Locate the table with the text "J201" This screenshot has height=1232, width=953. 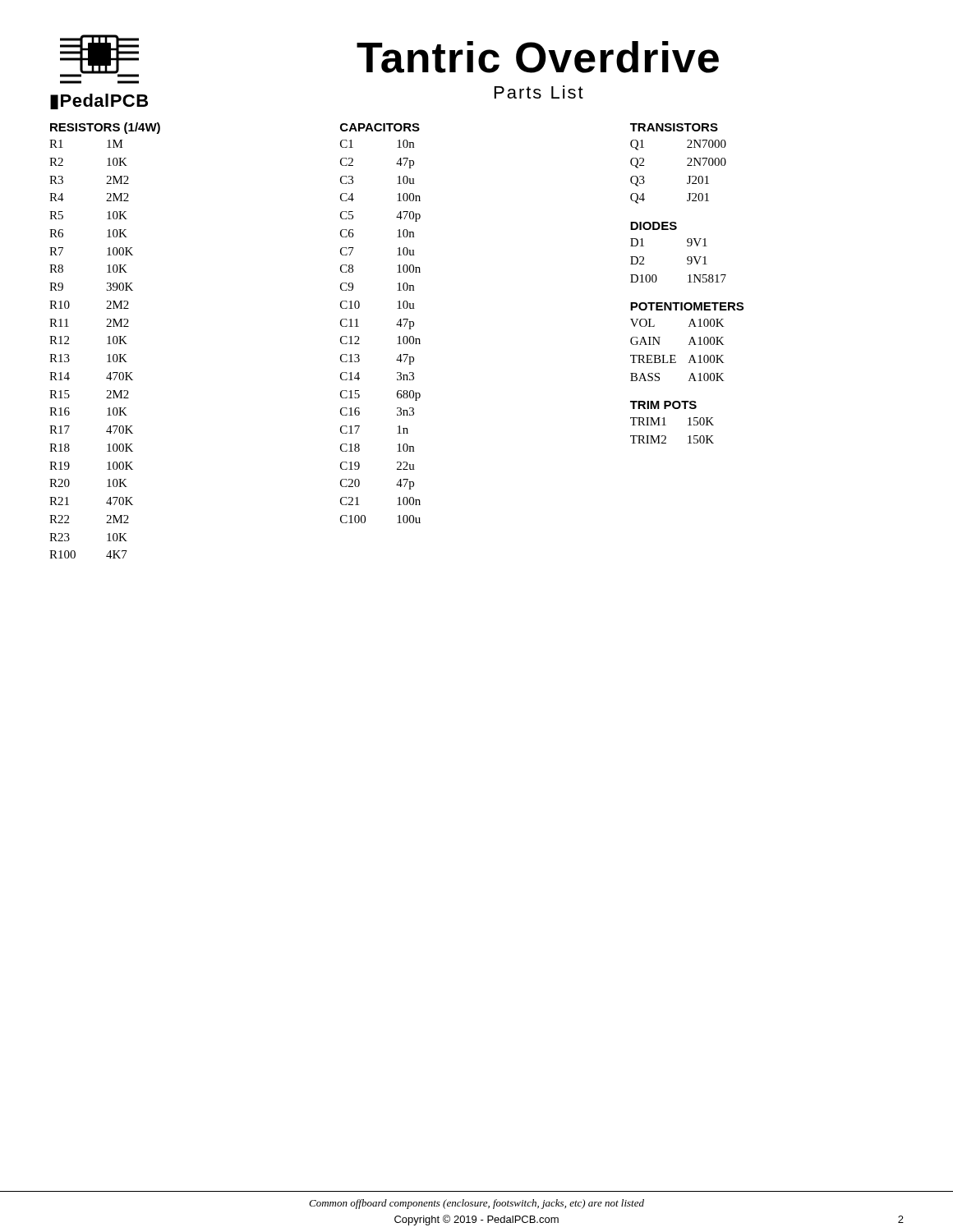tap(767, 171)
